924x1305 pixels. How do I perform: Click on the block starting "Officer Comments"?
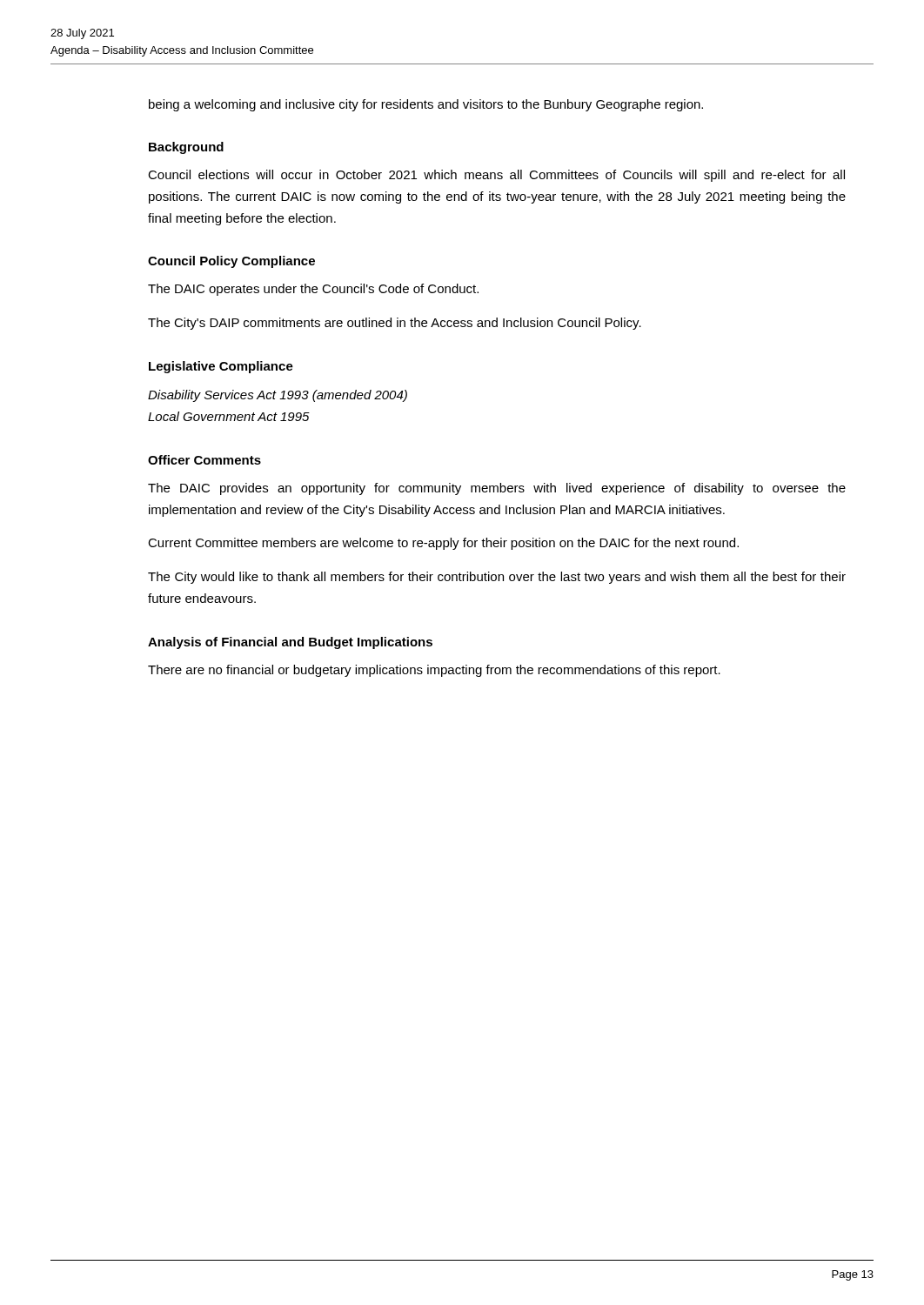204,460
